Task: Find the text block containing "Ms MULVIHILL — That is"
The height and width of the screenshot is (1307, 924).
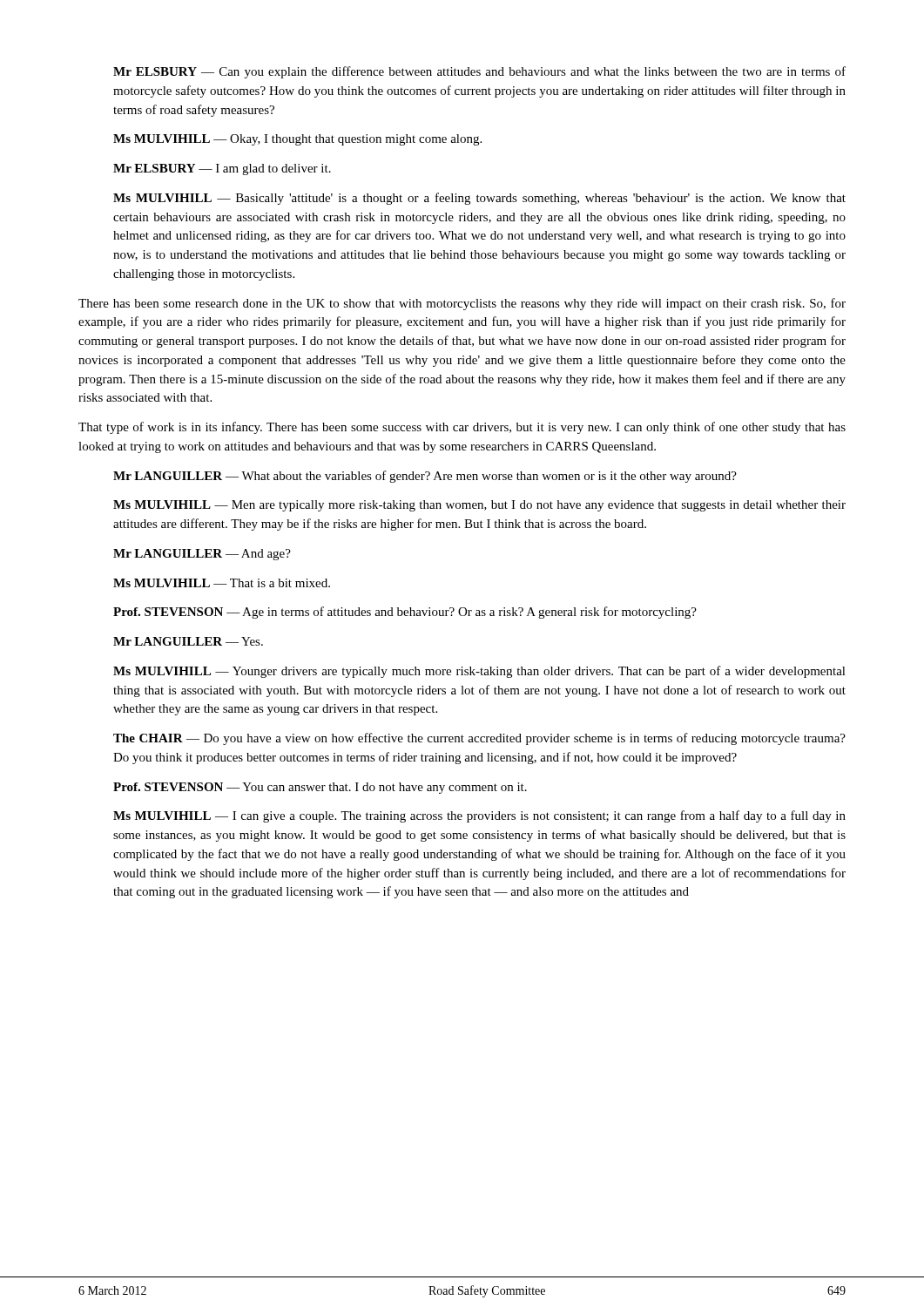Action: [x=222, y=582]
